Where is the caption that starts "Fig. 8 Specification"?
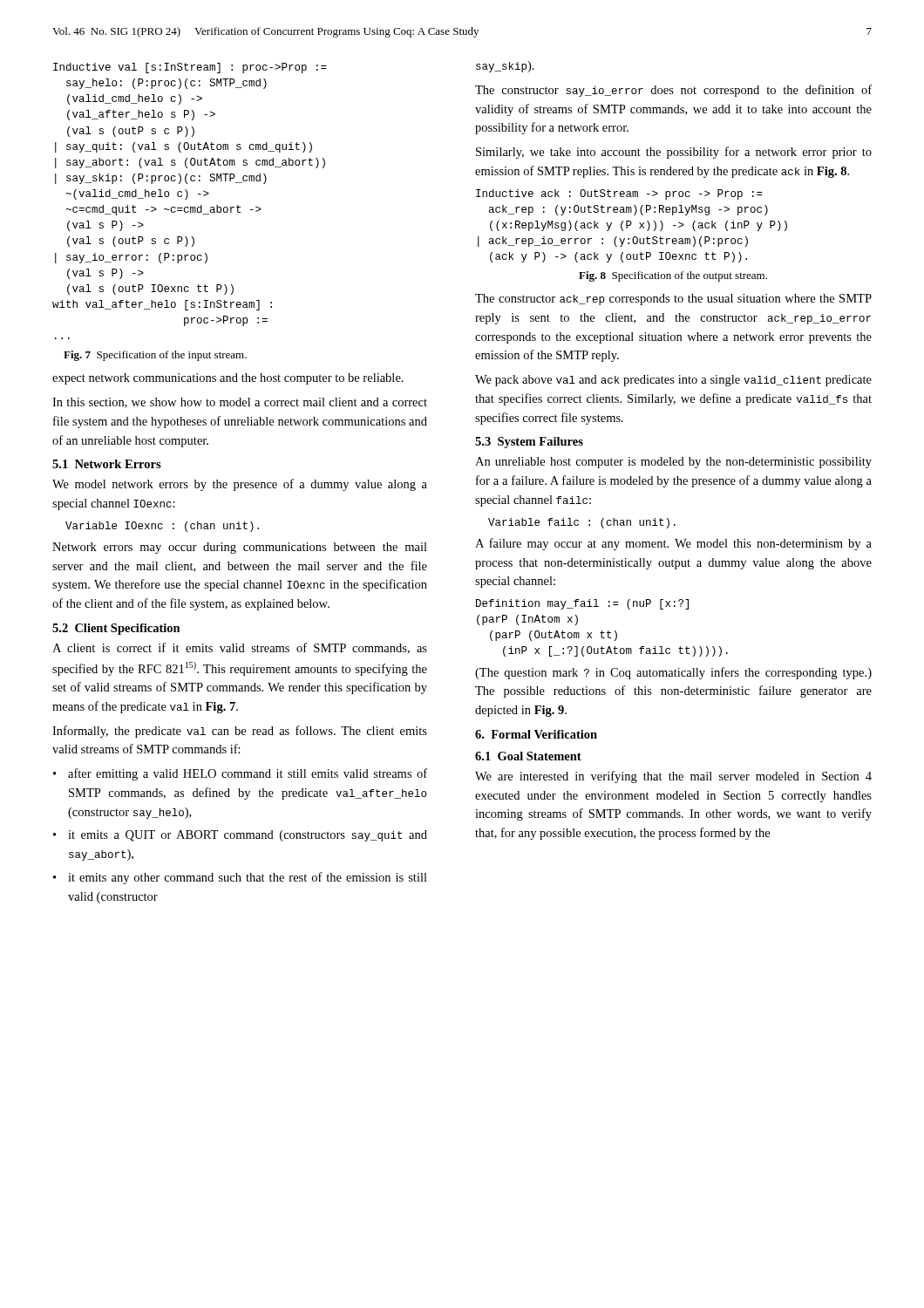 673,275
